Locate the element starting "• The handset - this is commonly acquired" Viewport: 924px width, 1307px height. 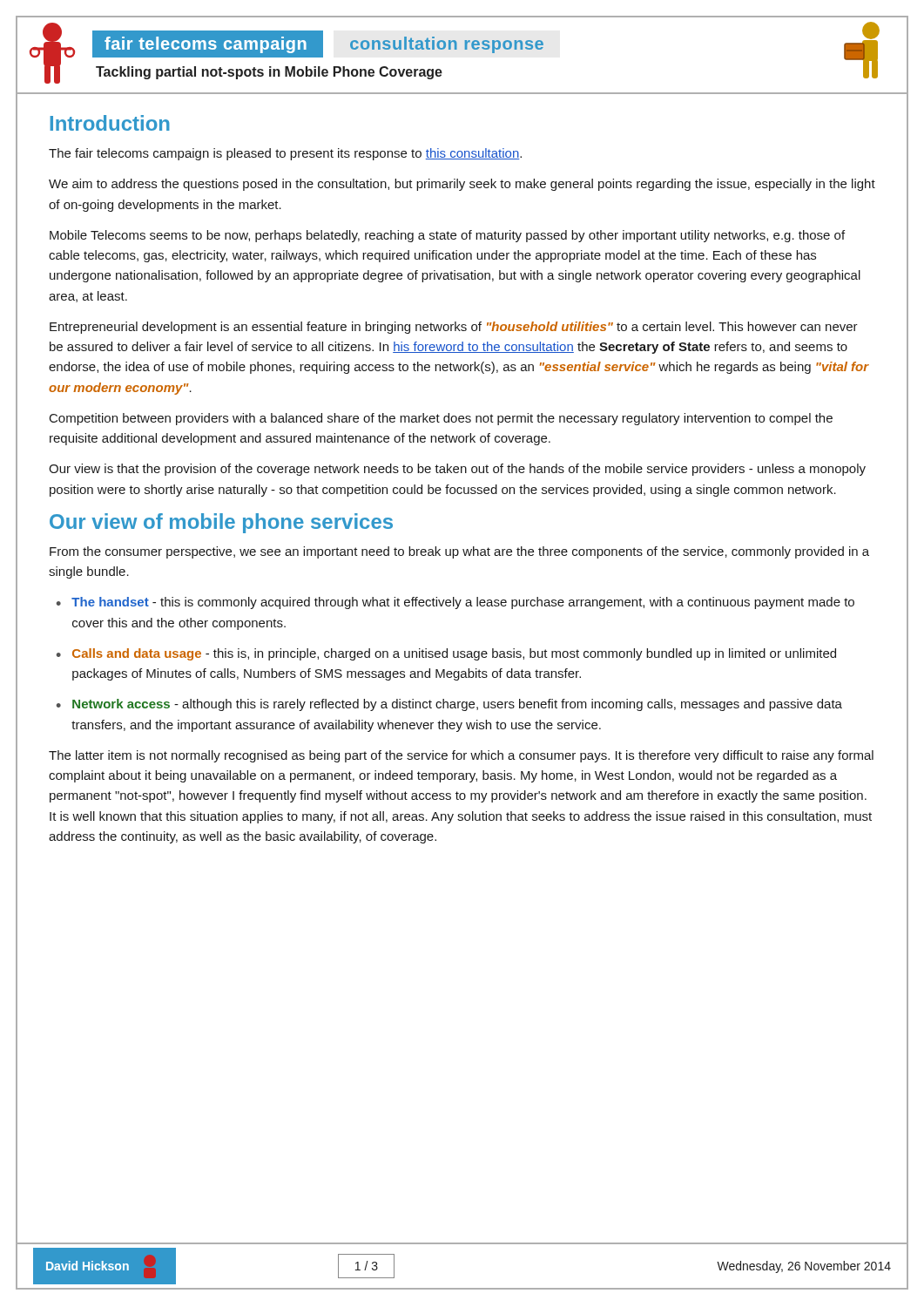click(465, 612)
